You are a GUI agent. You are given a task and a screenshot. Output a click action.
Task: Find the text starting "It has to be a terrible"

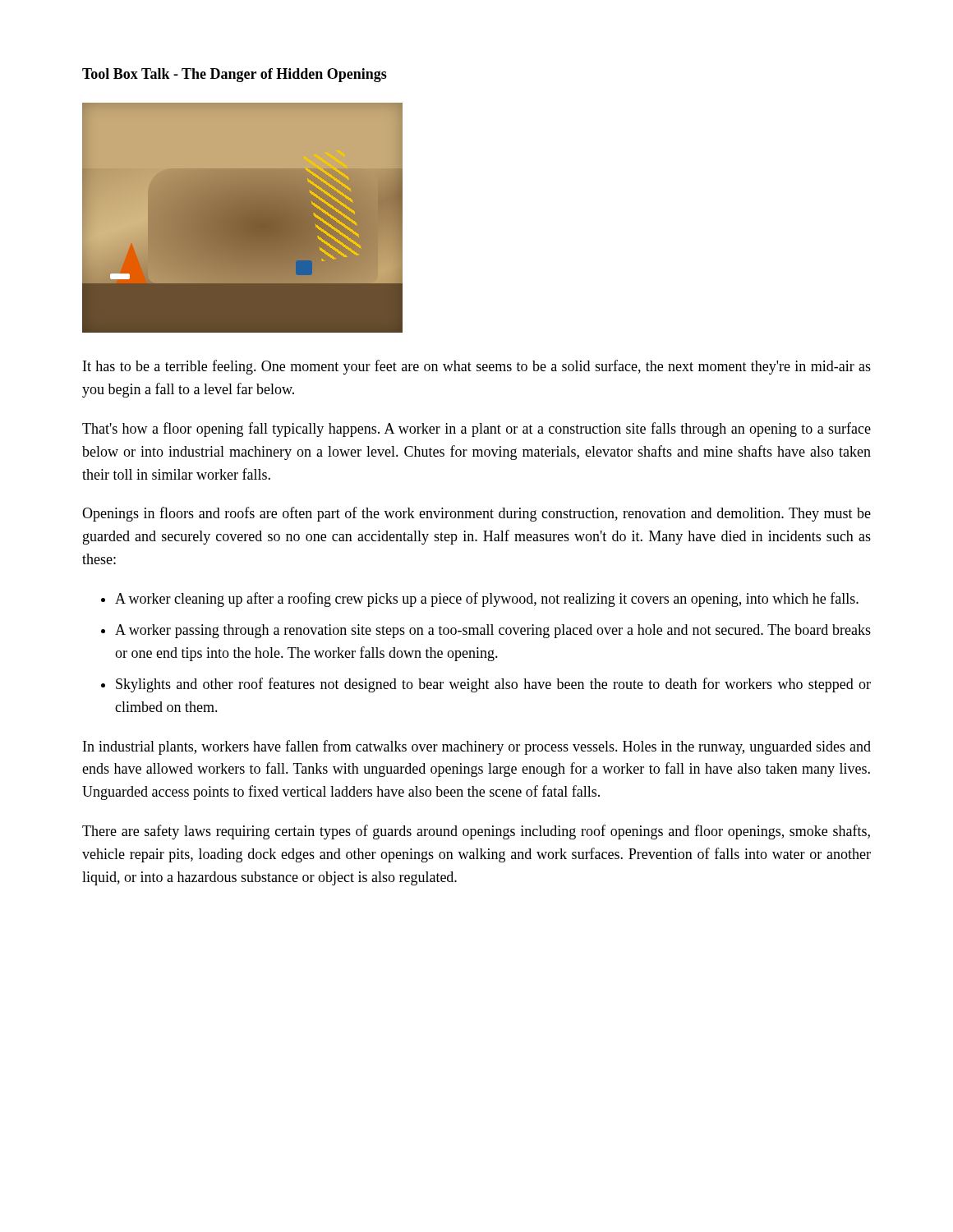click(x=476, y=378)
